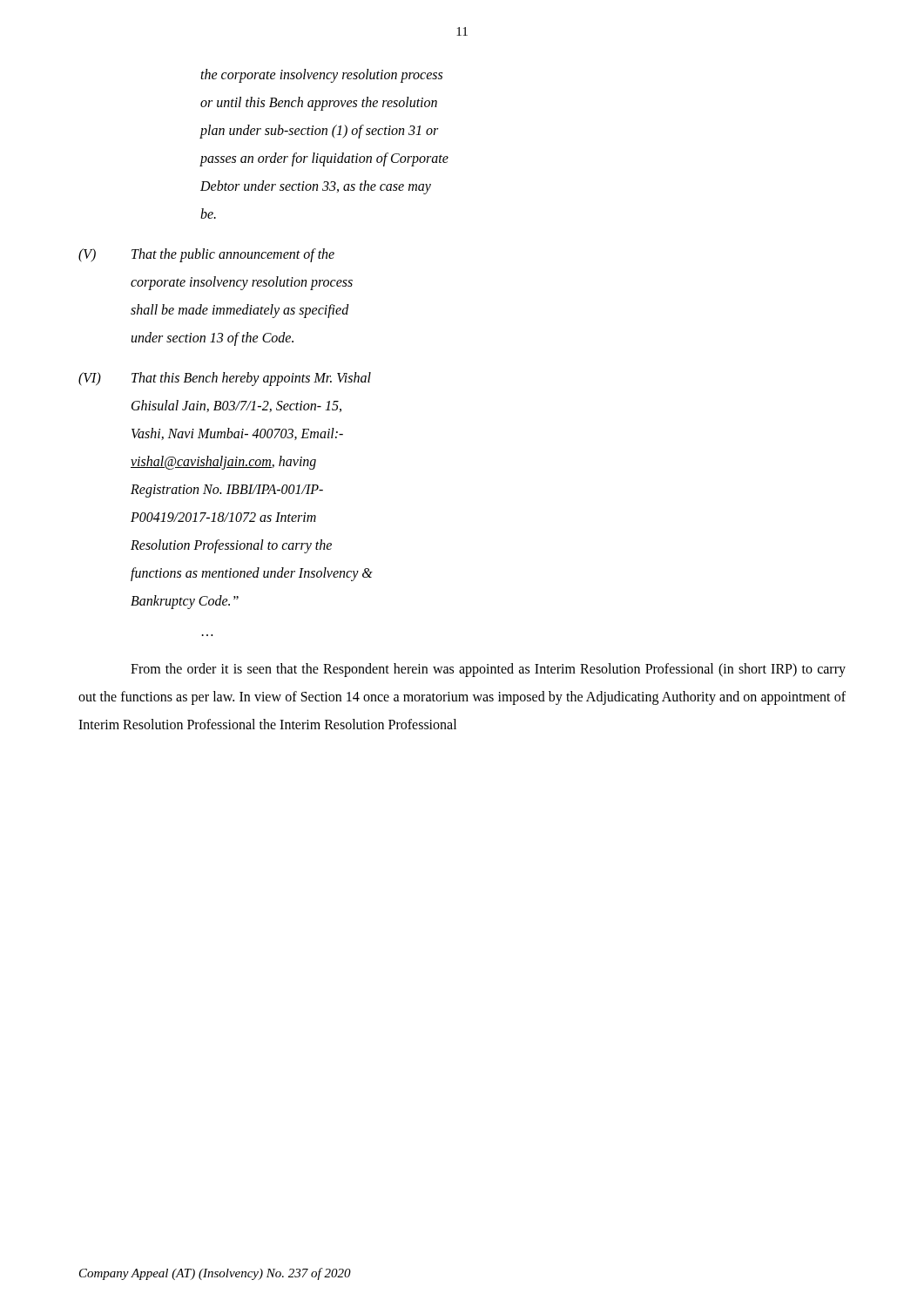Select the text block that reads "the corporate insolvency resolution process or until this"

[x=324, y=144]
